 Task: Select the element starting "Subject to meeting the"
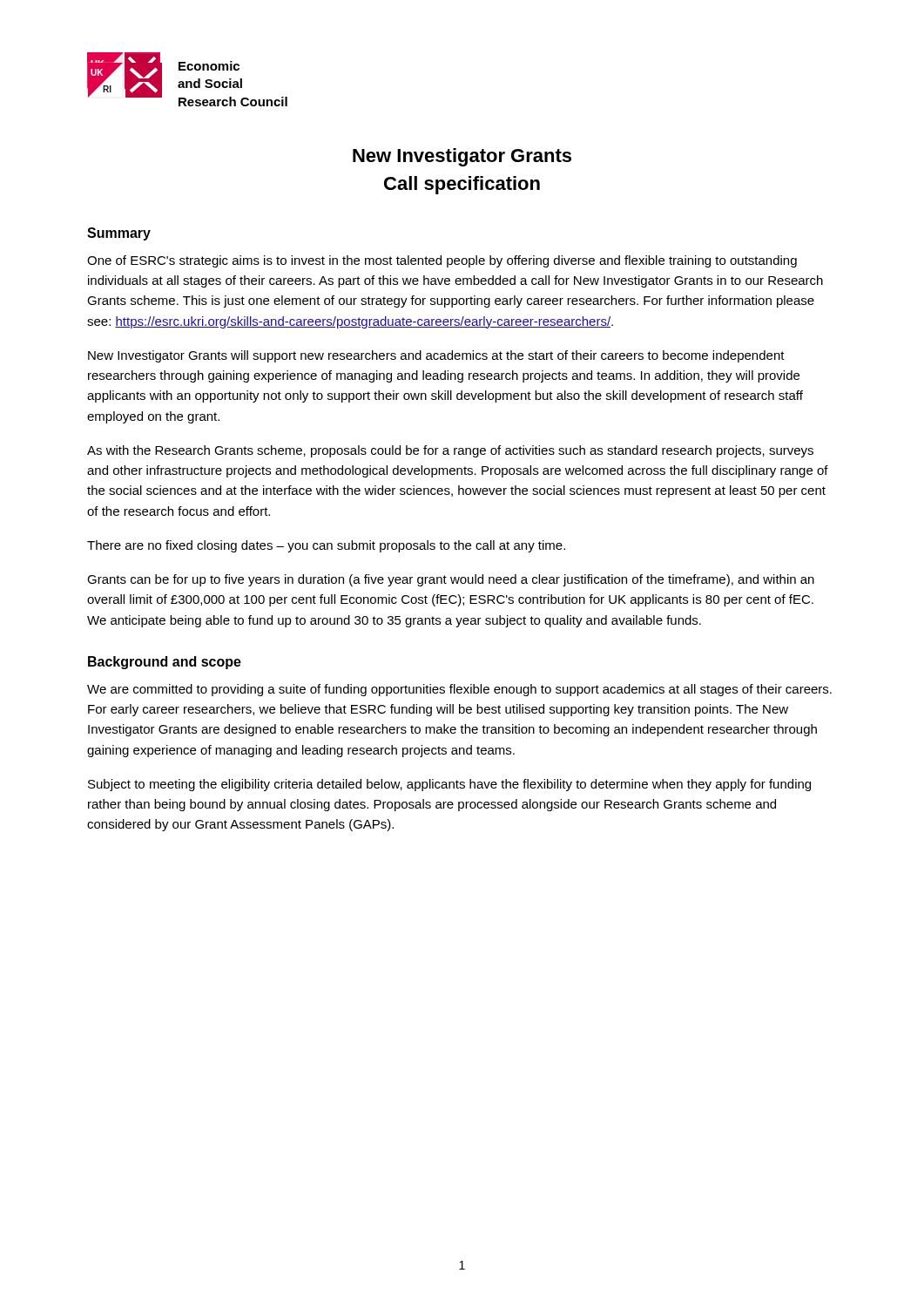(449, 804)
